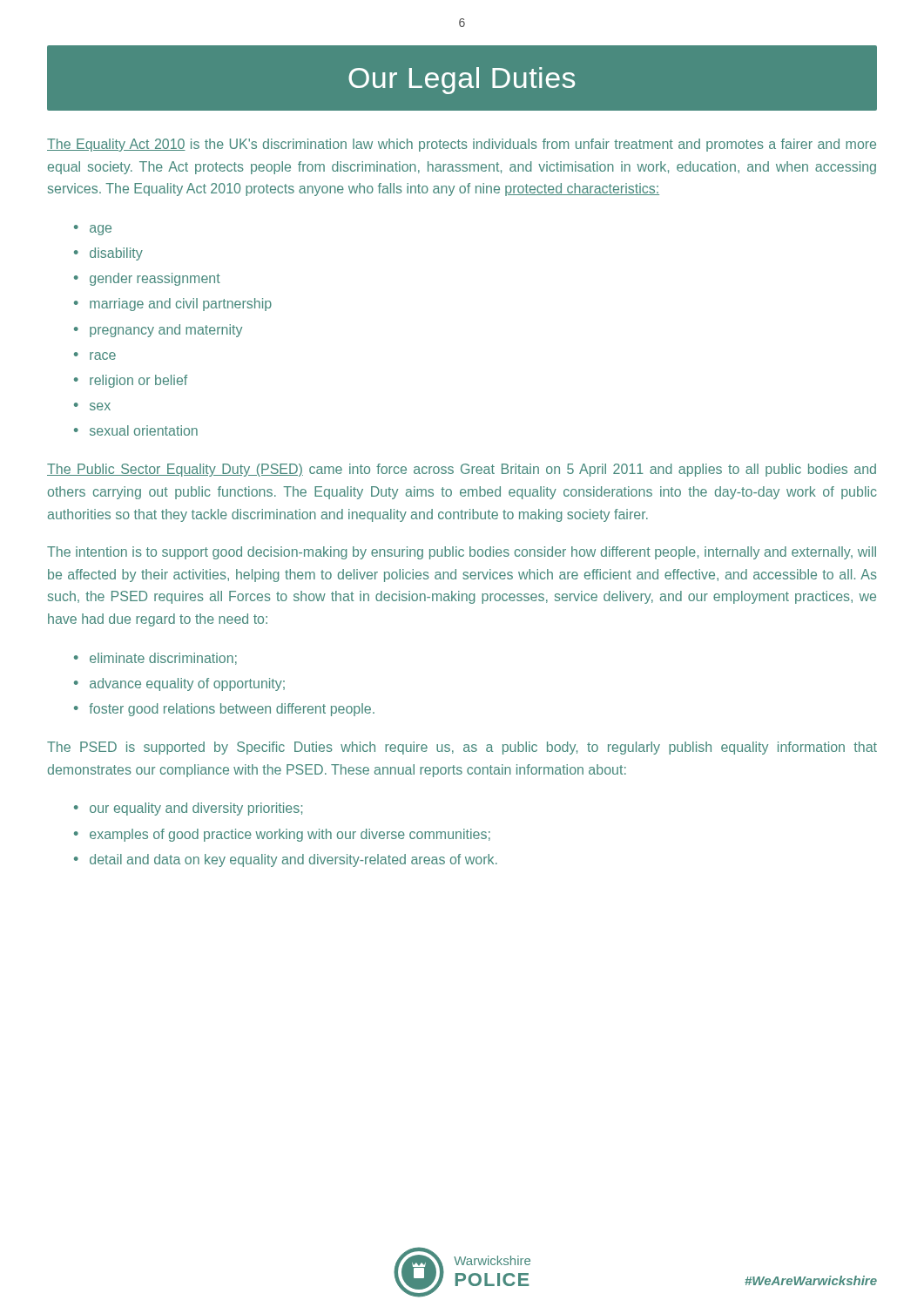
Task: Select the text block with the text "The intention is to support"
Action: coord(462,586)
